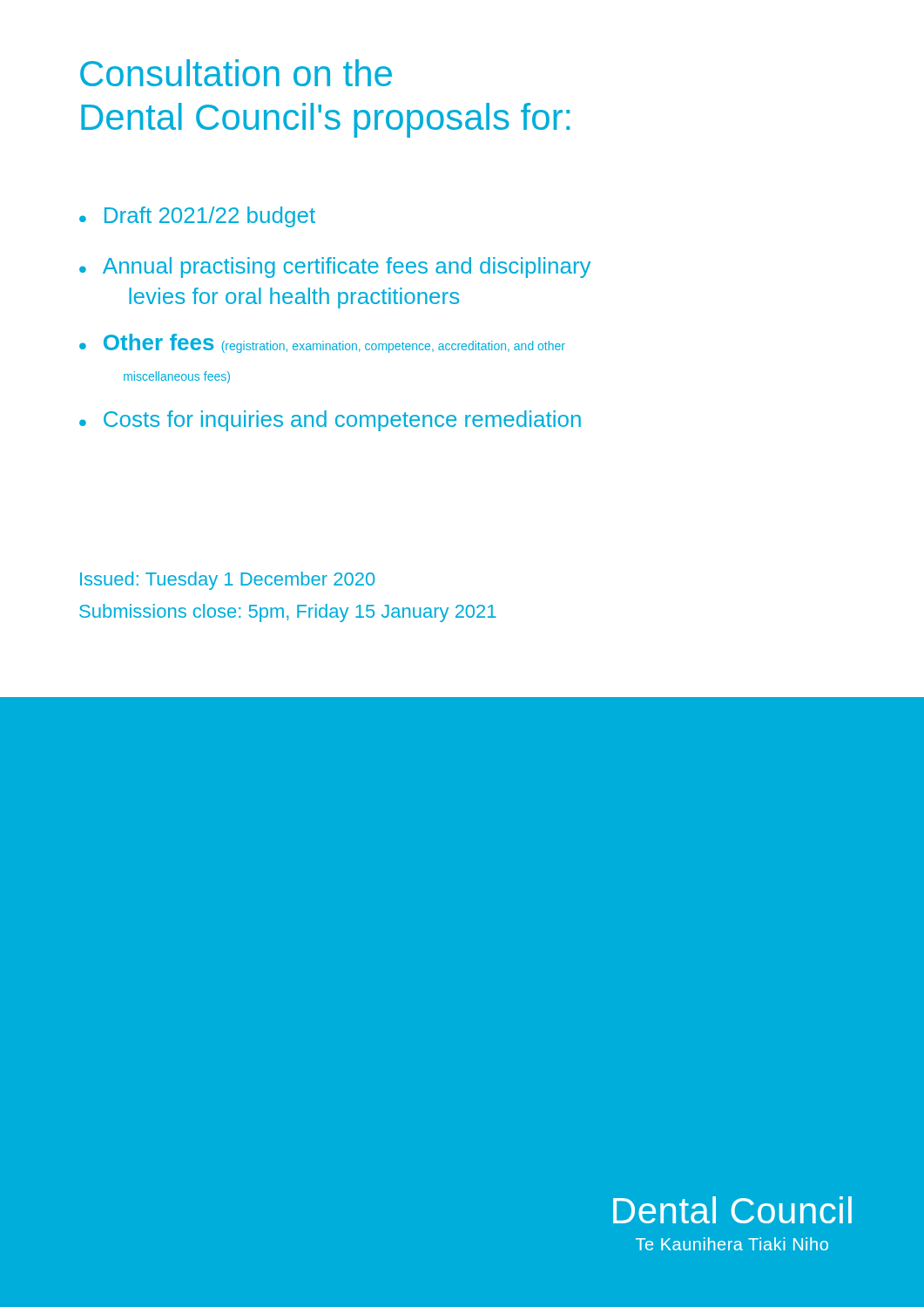Find the title on this page that starts "Consultation on theDental Council's proposals"
Viewport: 924px width, 1307px height.
tap(383, 96)
